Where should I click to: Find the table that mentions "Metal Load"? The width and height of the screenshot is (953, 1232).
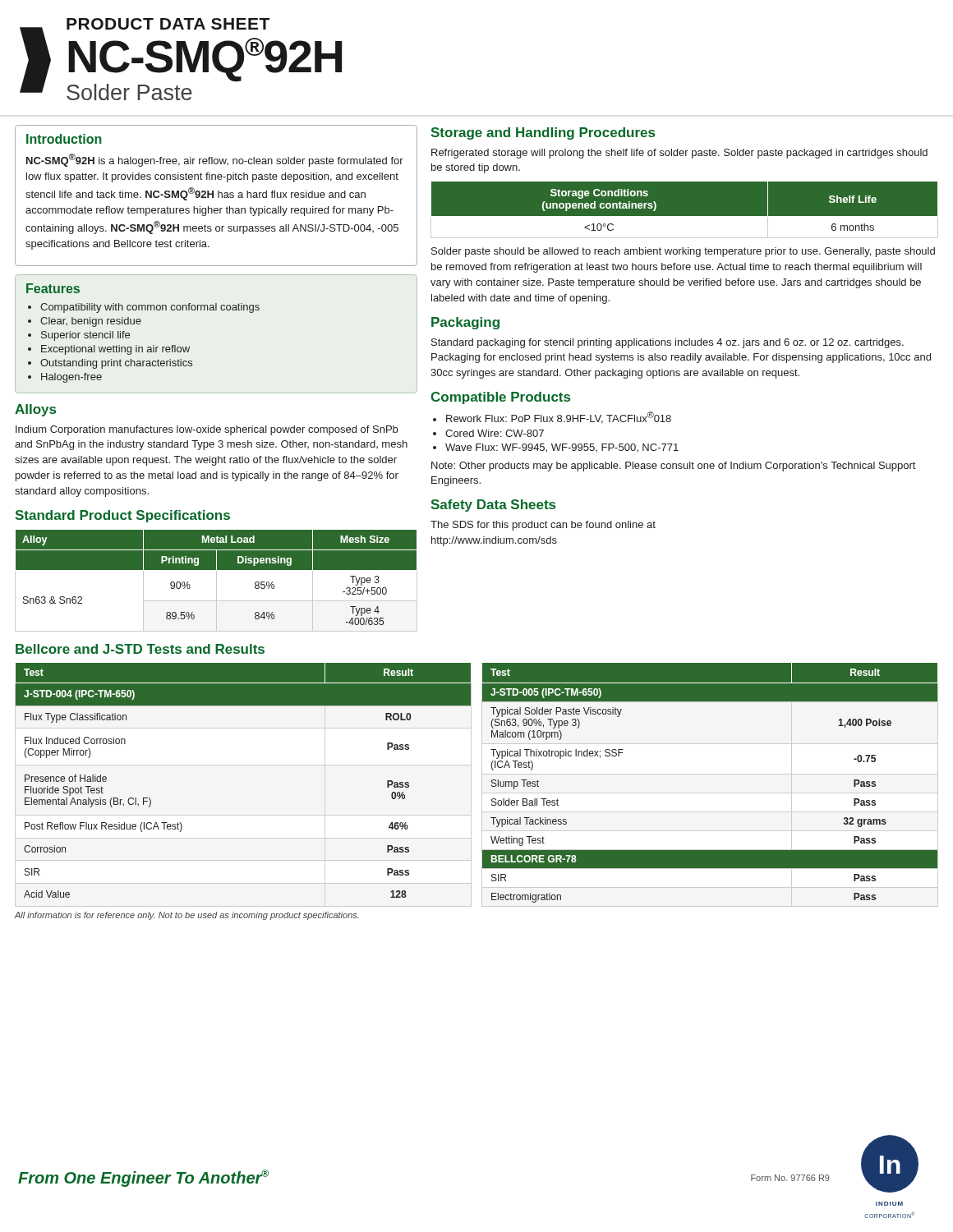click(216, 569)
